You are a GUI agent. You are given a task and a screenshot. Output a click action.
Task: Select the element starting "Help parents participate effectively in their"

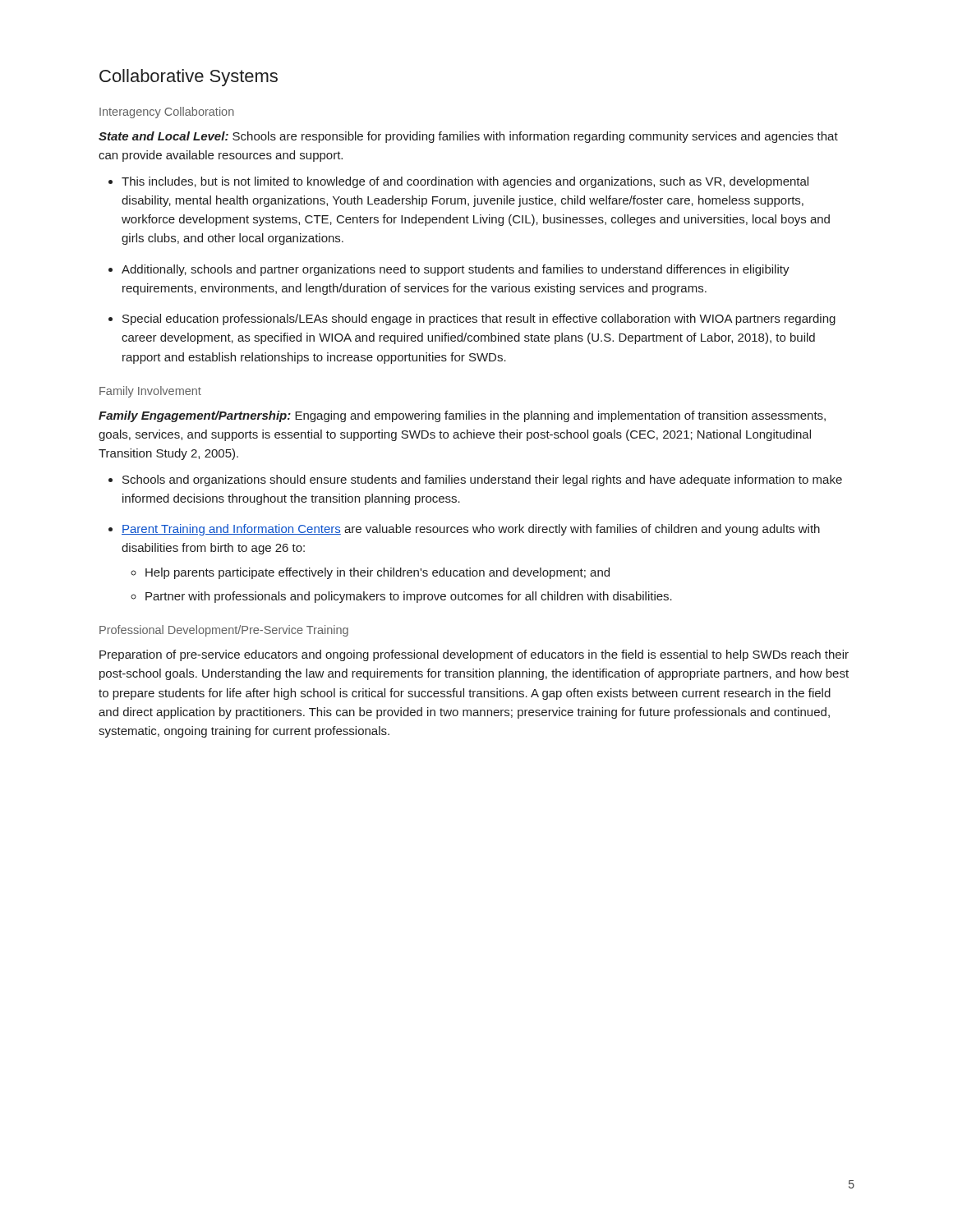[378, 572]
